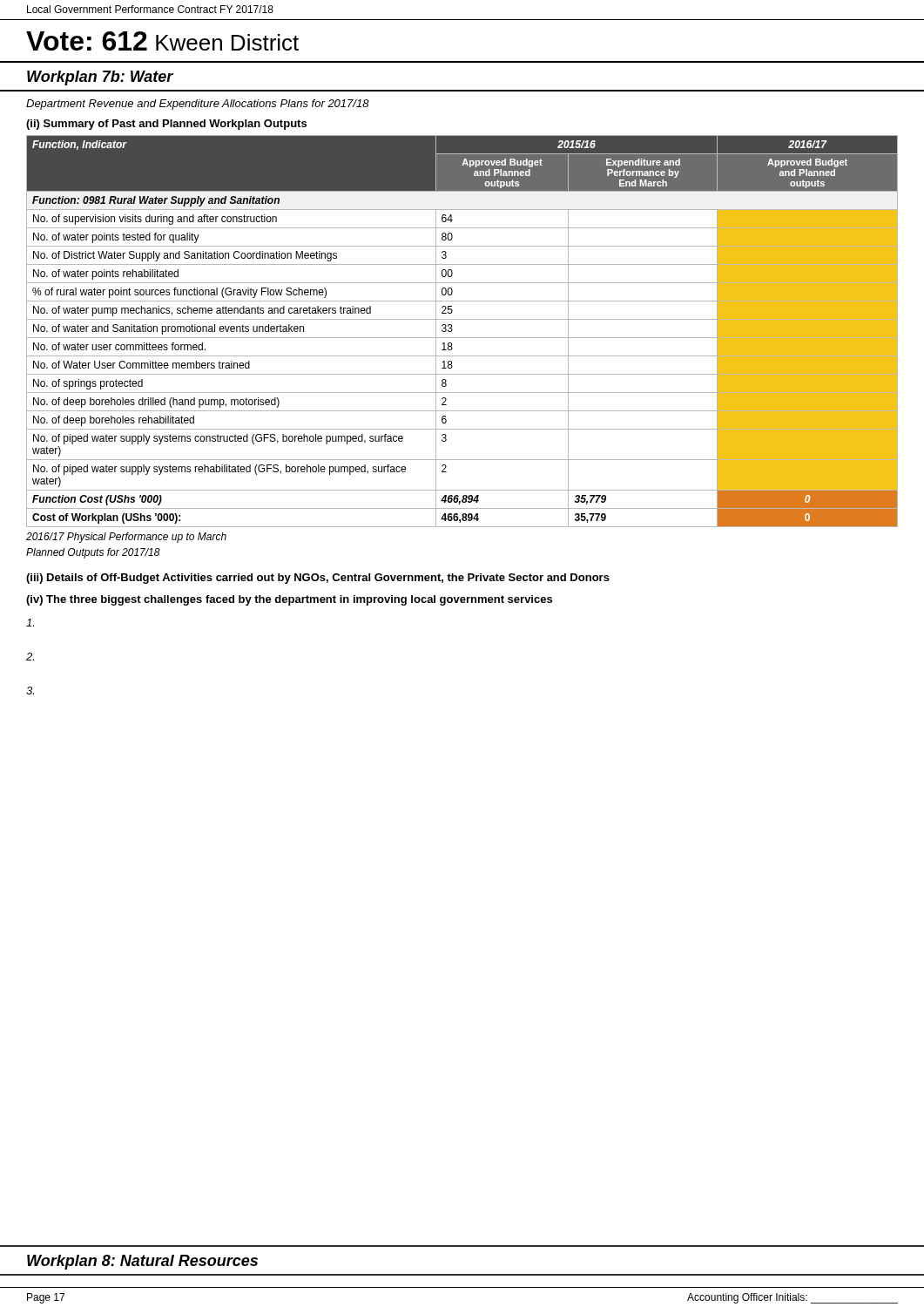The width and height of the screenshot is (924, 1307).
Task: Locate the table with the text "No. of springs"
Action: [x=462, y=331]
